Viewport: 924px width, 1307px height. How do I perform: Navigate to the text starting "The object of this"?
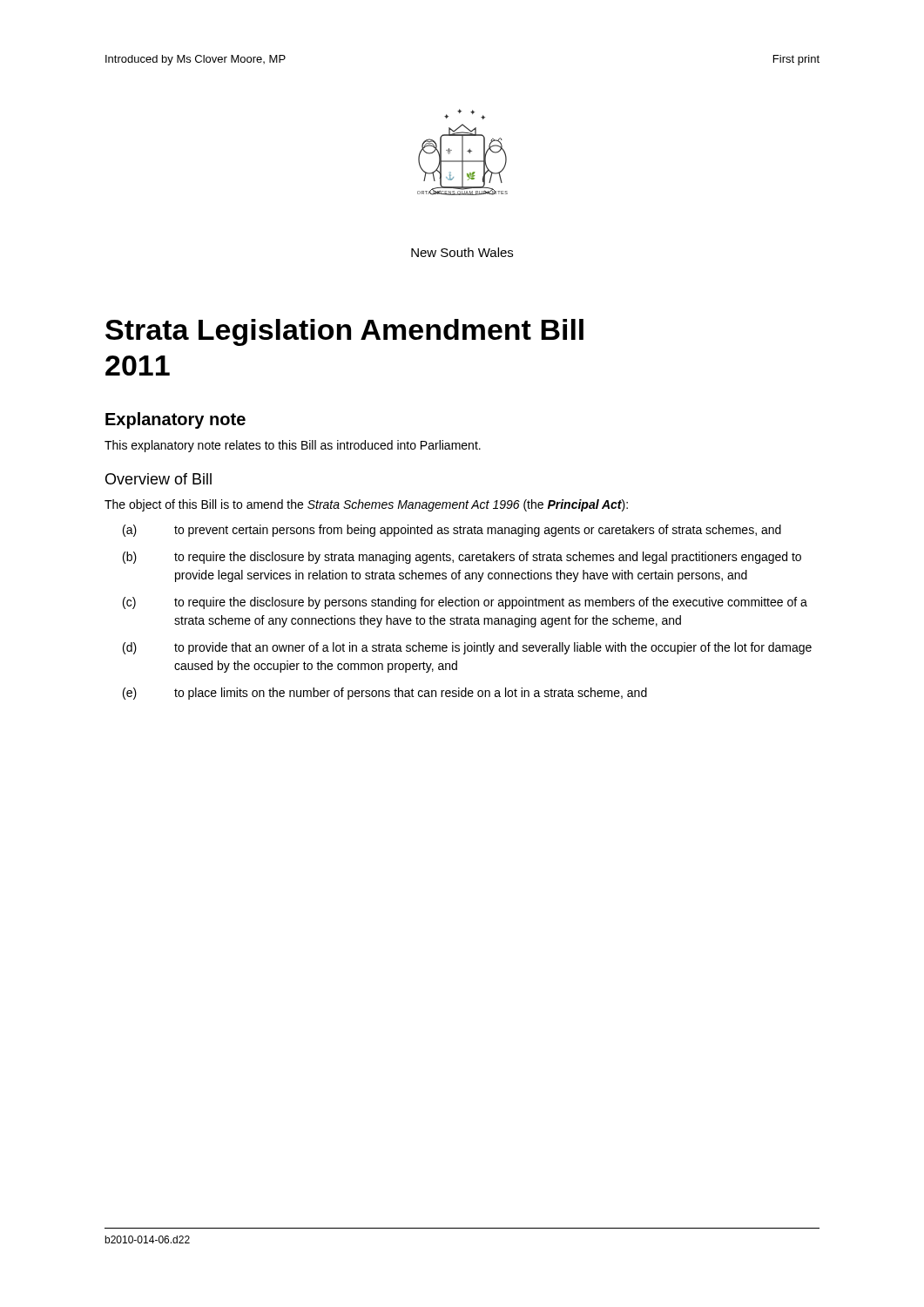pos(367,504)
